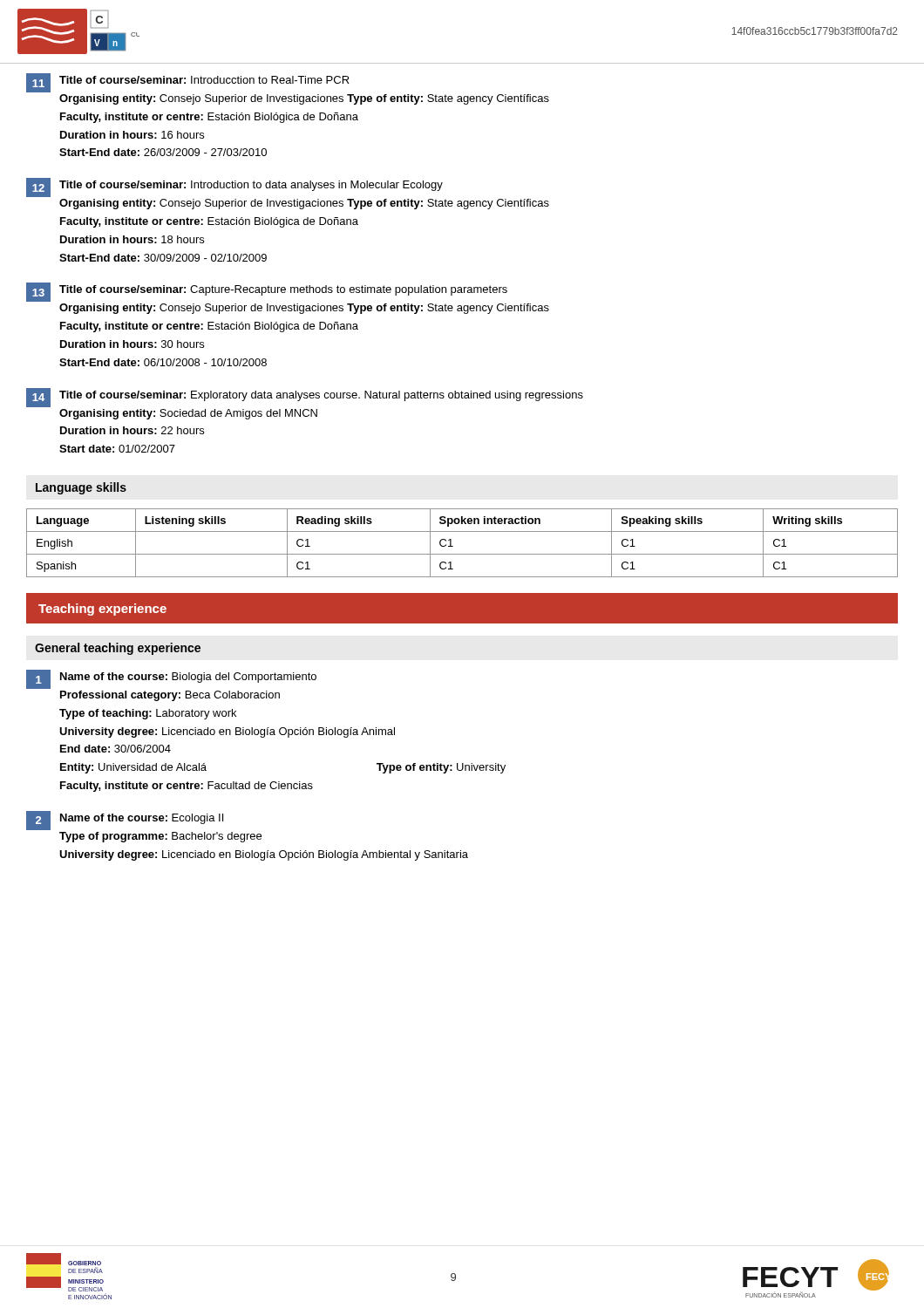Find the element starting "Teaching experience"
Screen dimensions: 1308x924
coord(103,608)
